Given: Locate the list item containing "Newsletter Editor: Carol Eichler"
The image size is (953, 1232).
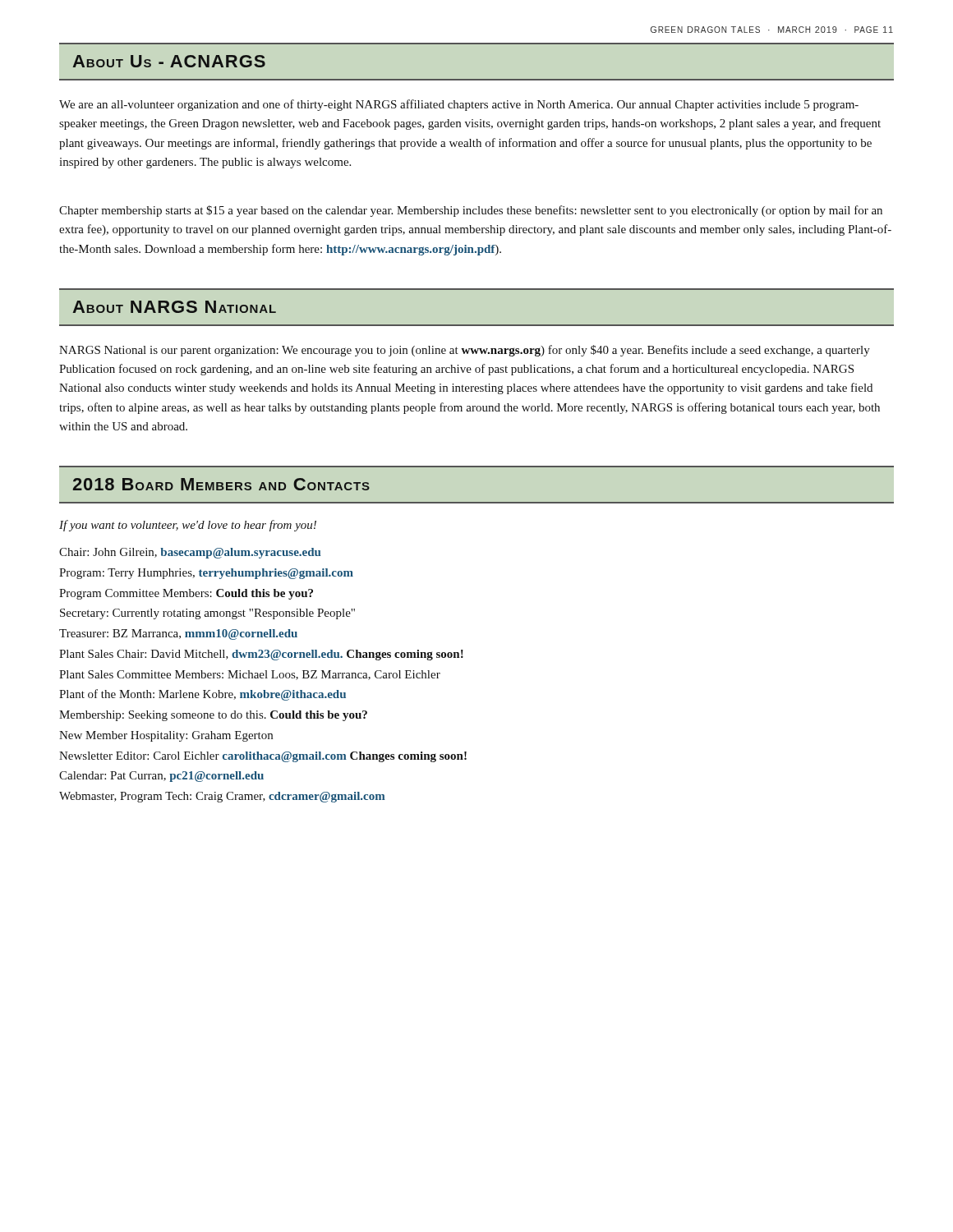Looking at the screenshot, I should tap(263, 755).
